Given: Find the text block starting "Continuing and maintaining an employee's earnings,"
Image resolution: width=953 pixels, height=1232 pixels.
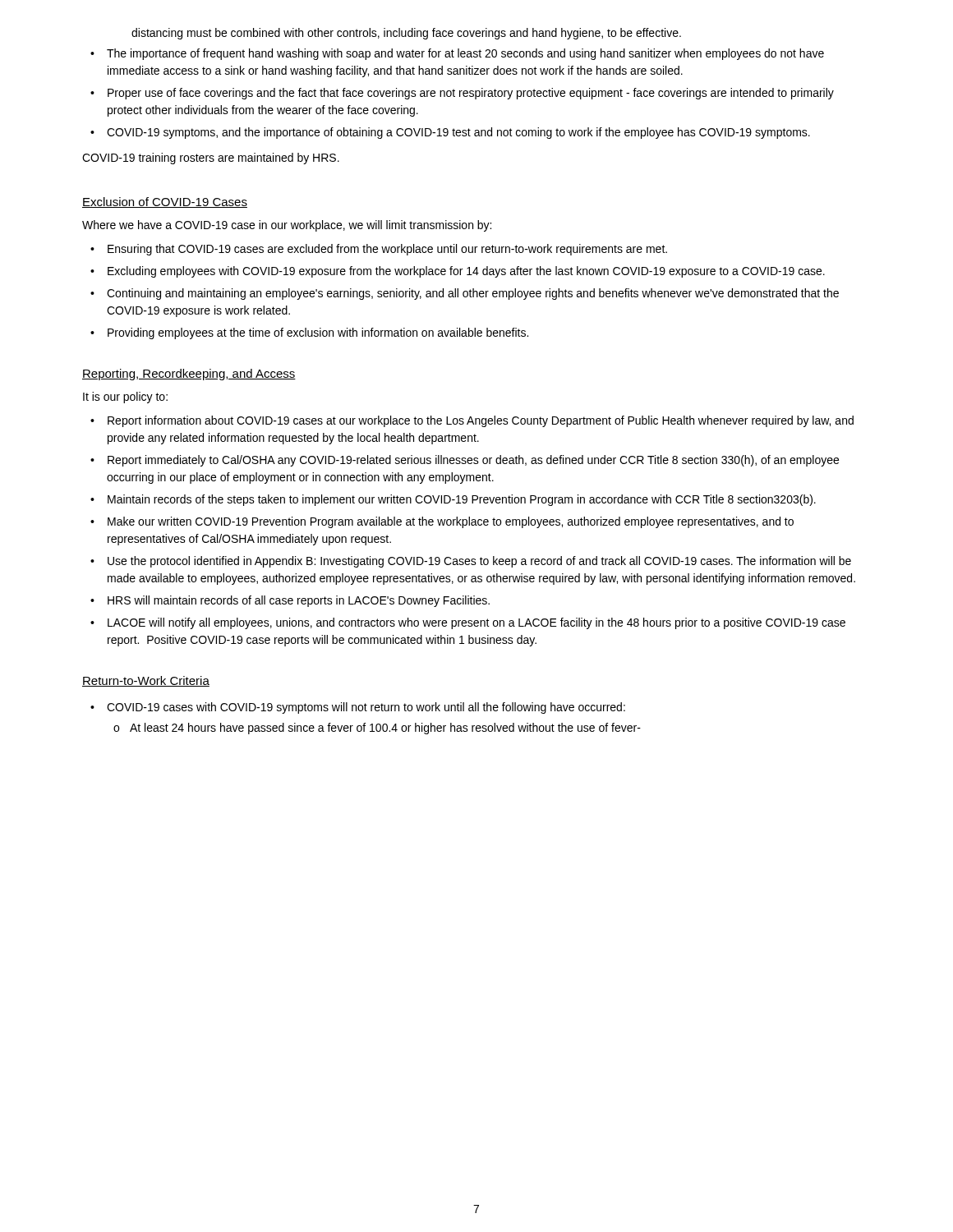Looking at the screenshot, I should pyautogui.click(x=476, y=302).
